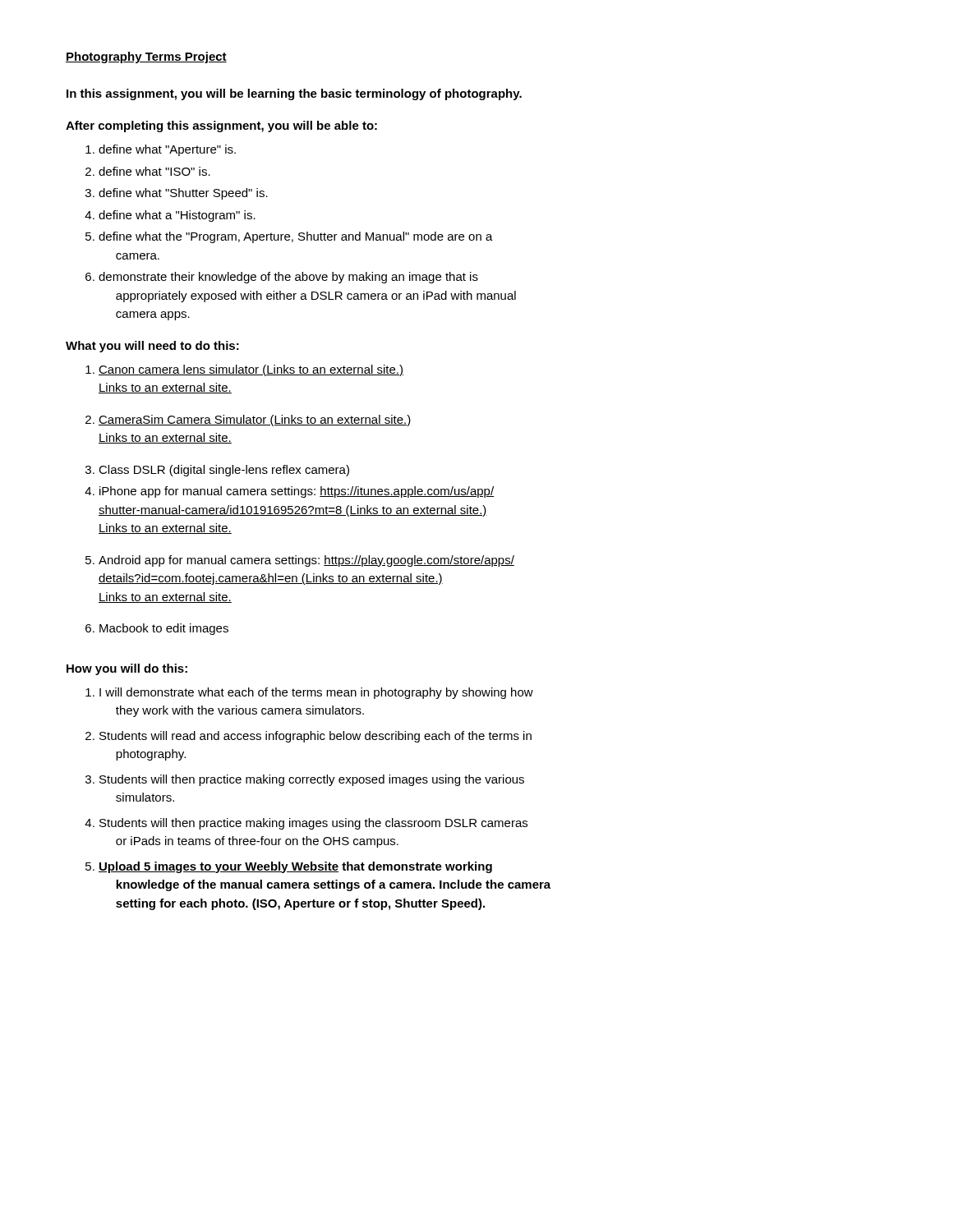Locate the block starting "define what "ISO" is."

coord(154,171)
